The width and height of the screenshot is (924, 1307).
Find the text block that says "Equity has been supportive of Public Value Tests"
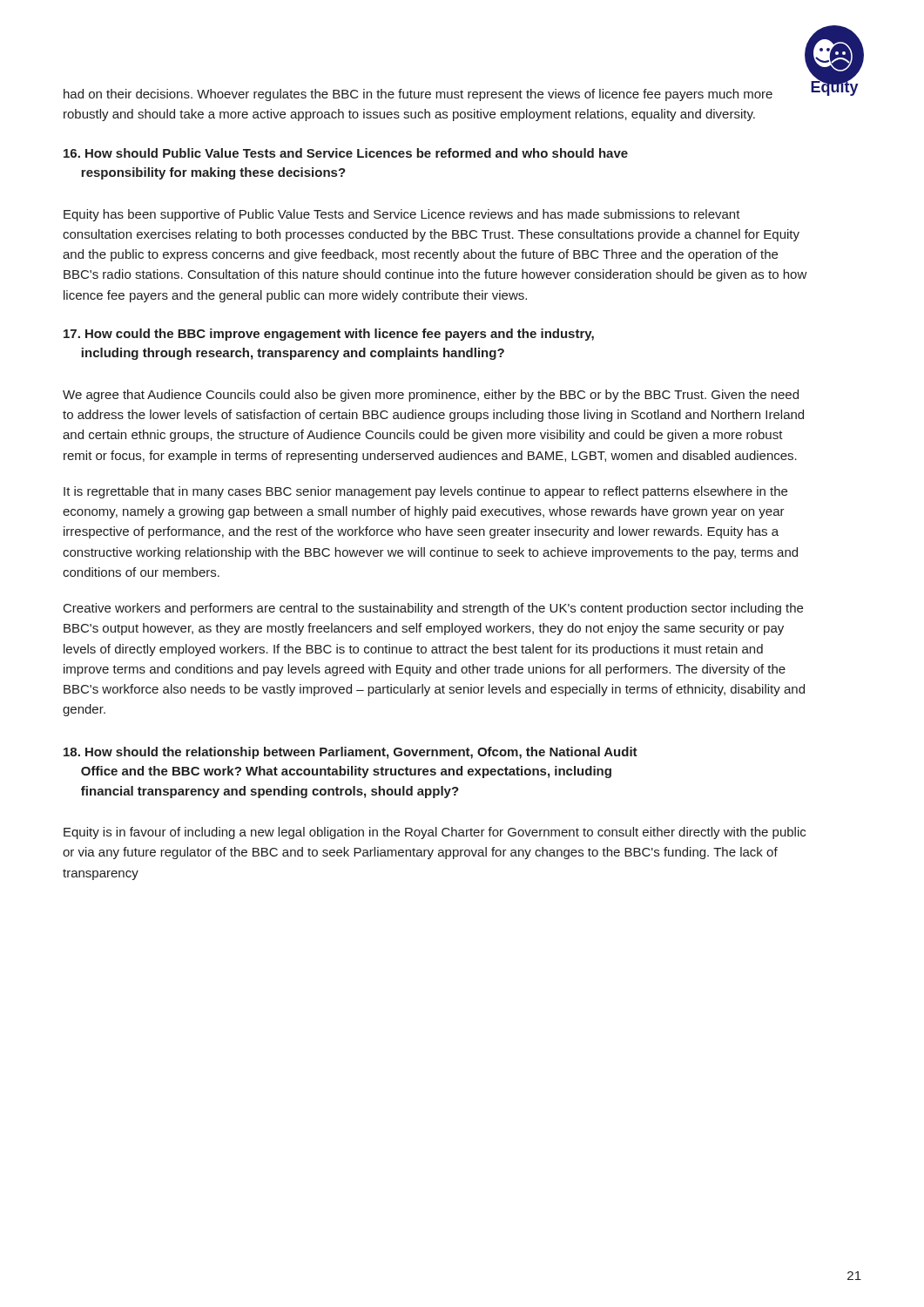pos(435,254)
